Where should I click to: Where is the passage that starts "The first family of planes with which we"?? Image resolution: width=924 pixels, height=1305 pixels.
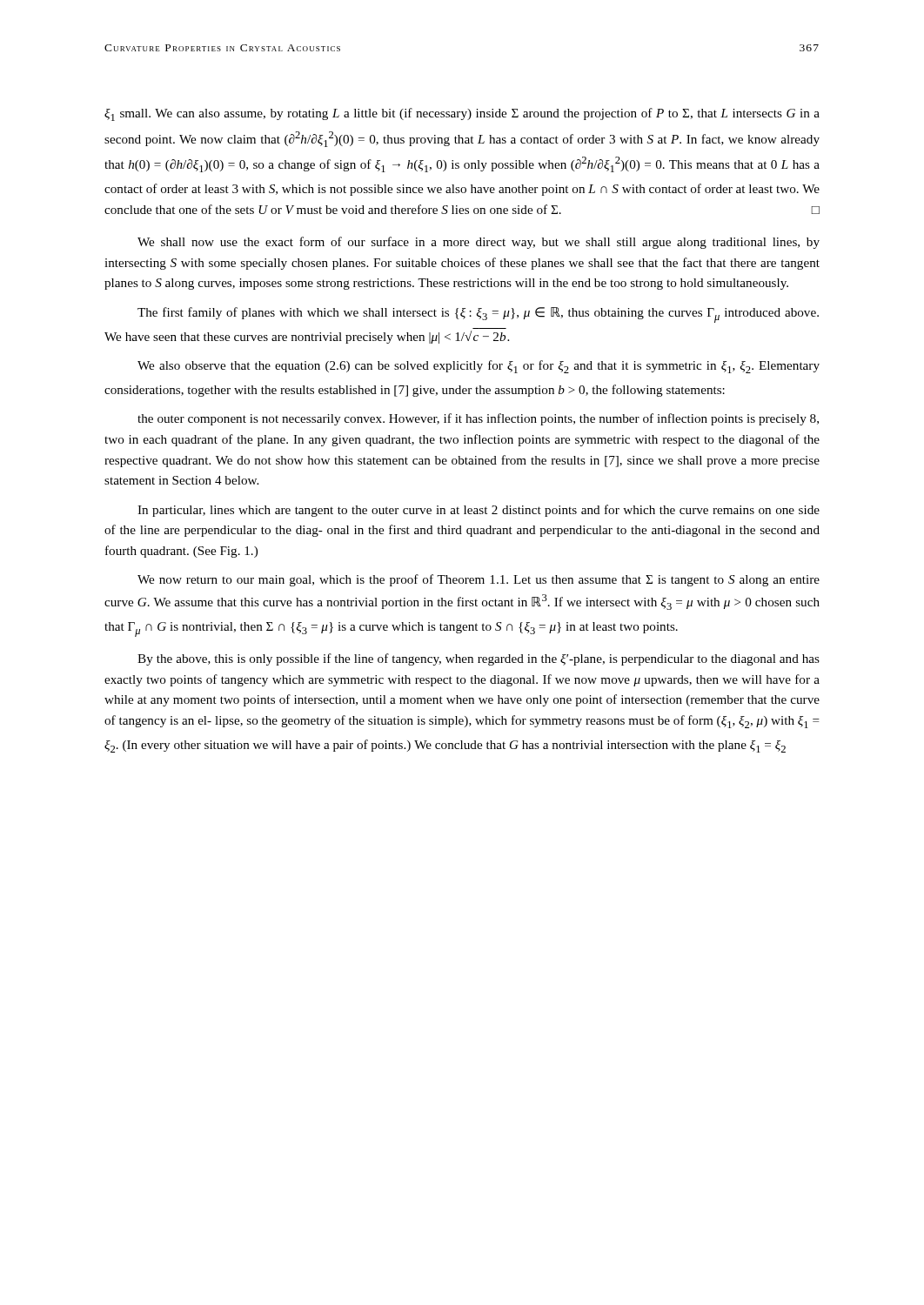click(462, 324)
